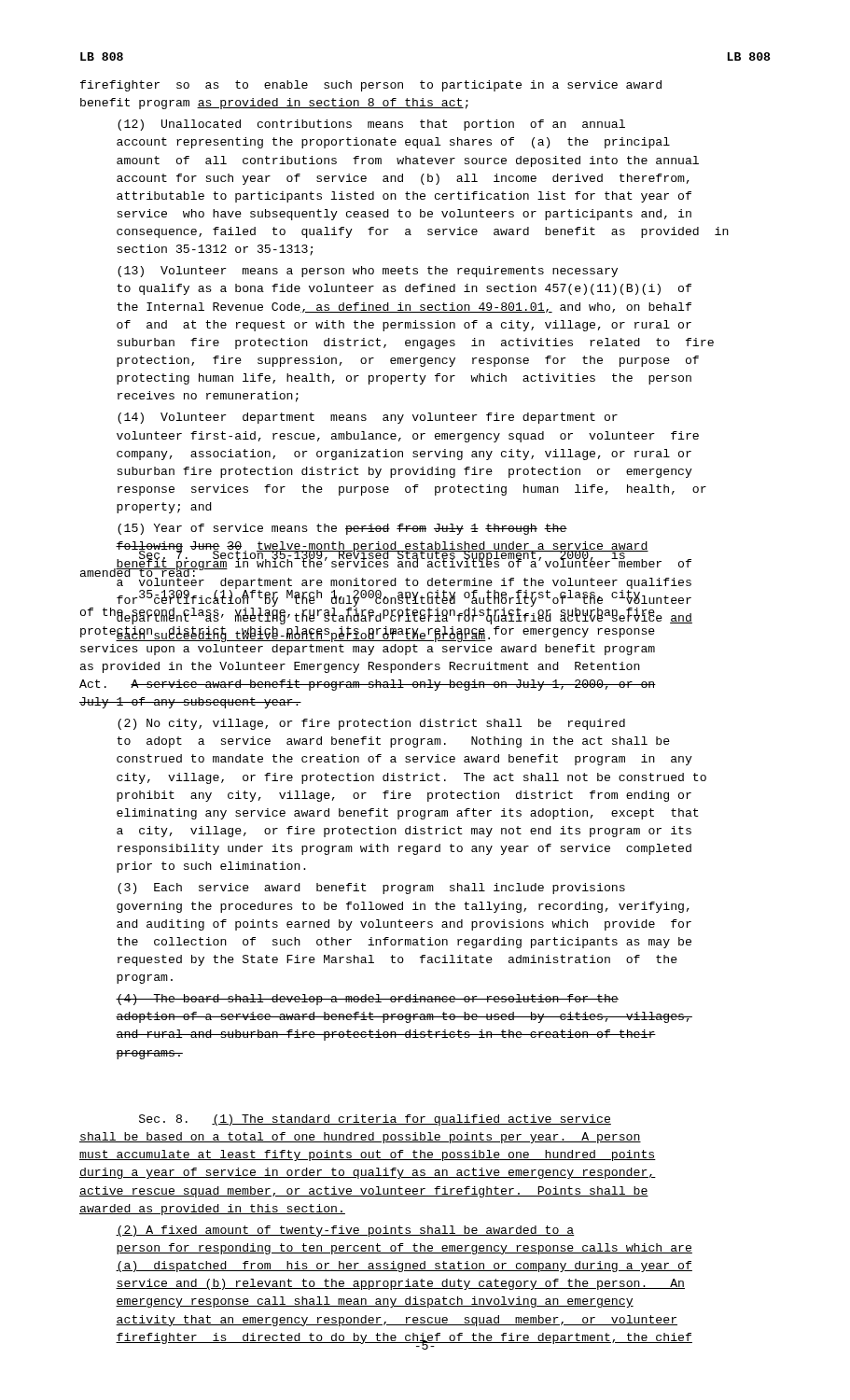The image size is (850, 1400).
Task: Locate the block of text that opens with "Sec. 8. (1)"
Action: (425, 1229)
